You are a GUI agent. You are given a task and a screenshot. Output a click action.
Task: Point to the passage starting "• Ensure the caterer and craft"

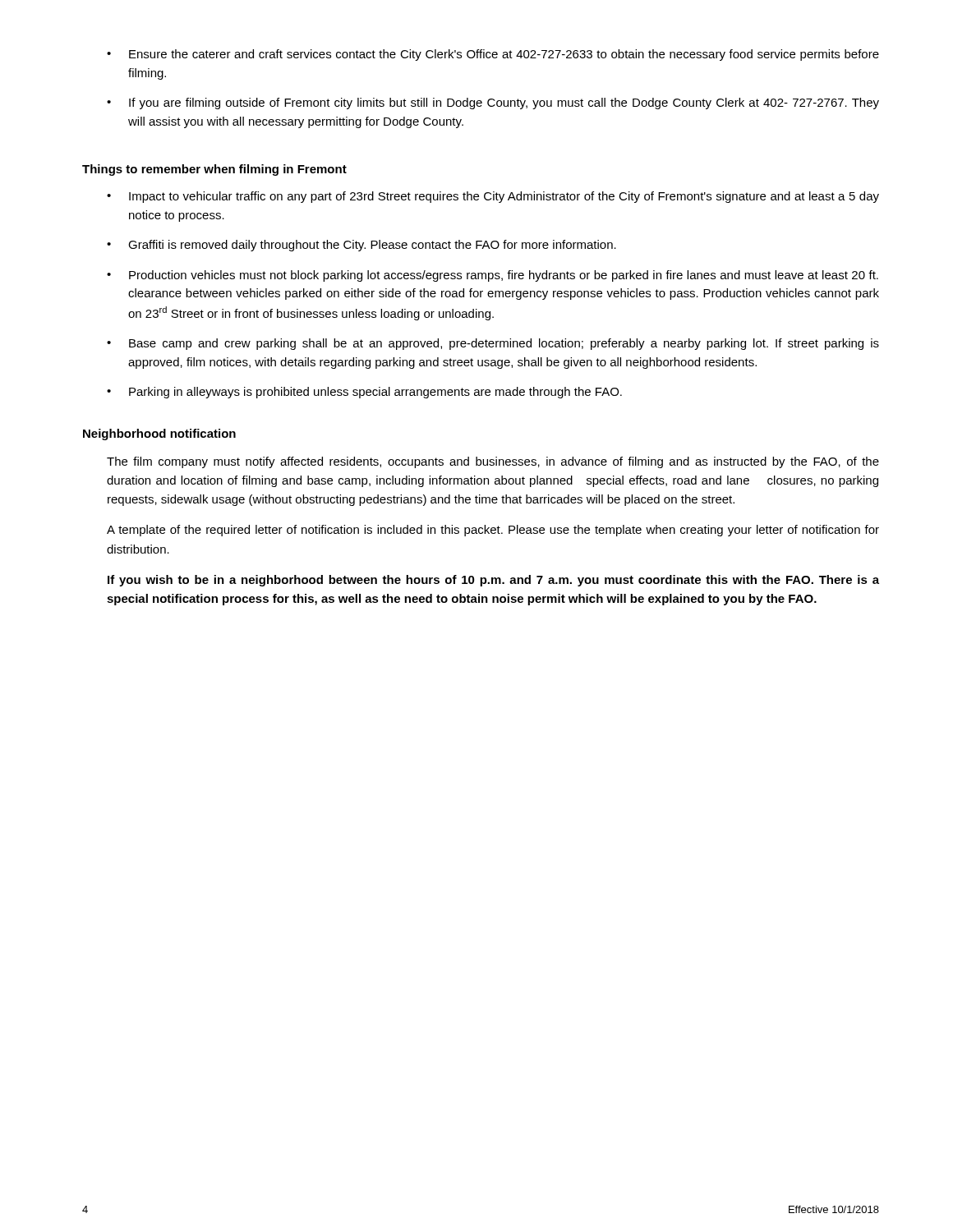coord(493,64)
